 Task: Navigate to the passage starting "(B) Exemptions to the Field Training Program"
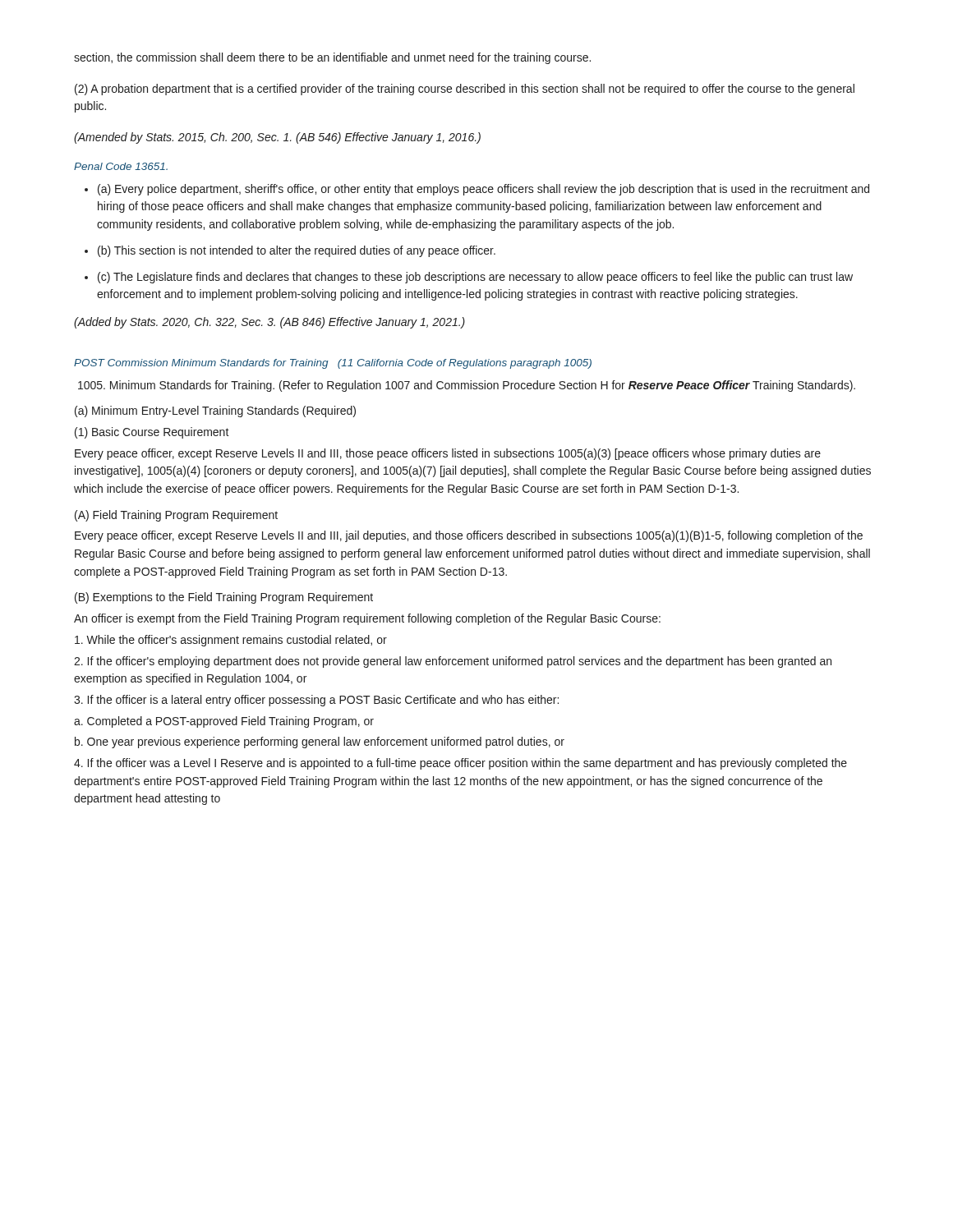(x=224, y=597)
